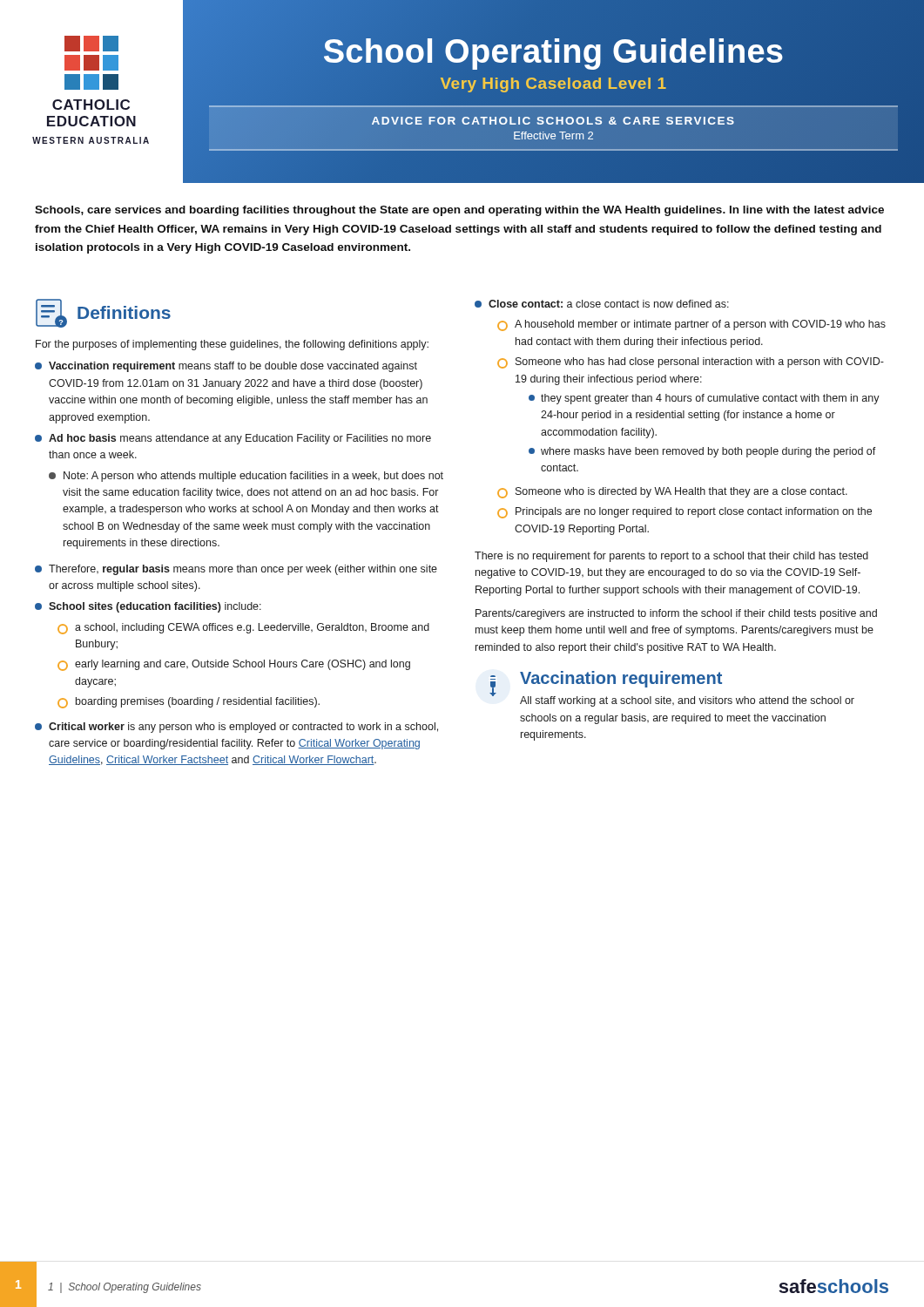Find "? Definitions" on this page
This screenshot has height=1307, width=924.
pyautogui.click(x=103, y=313)
